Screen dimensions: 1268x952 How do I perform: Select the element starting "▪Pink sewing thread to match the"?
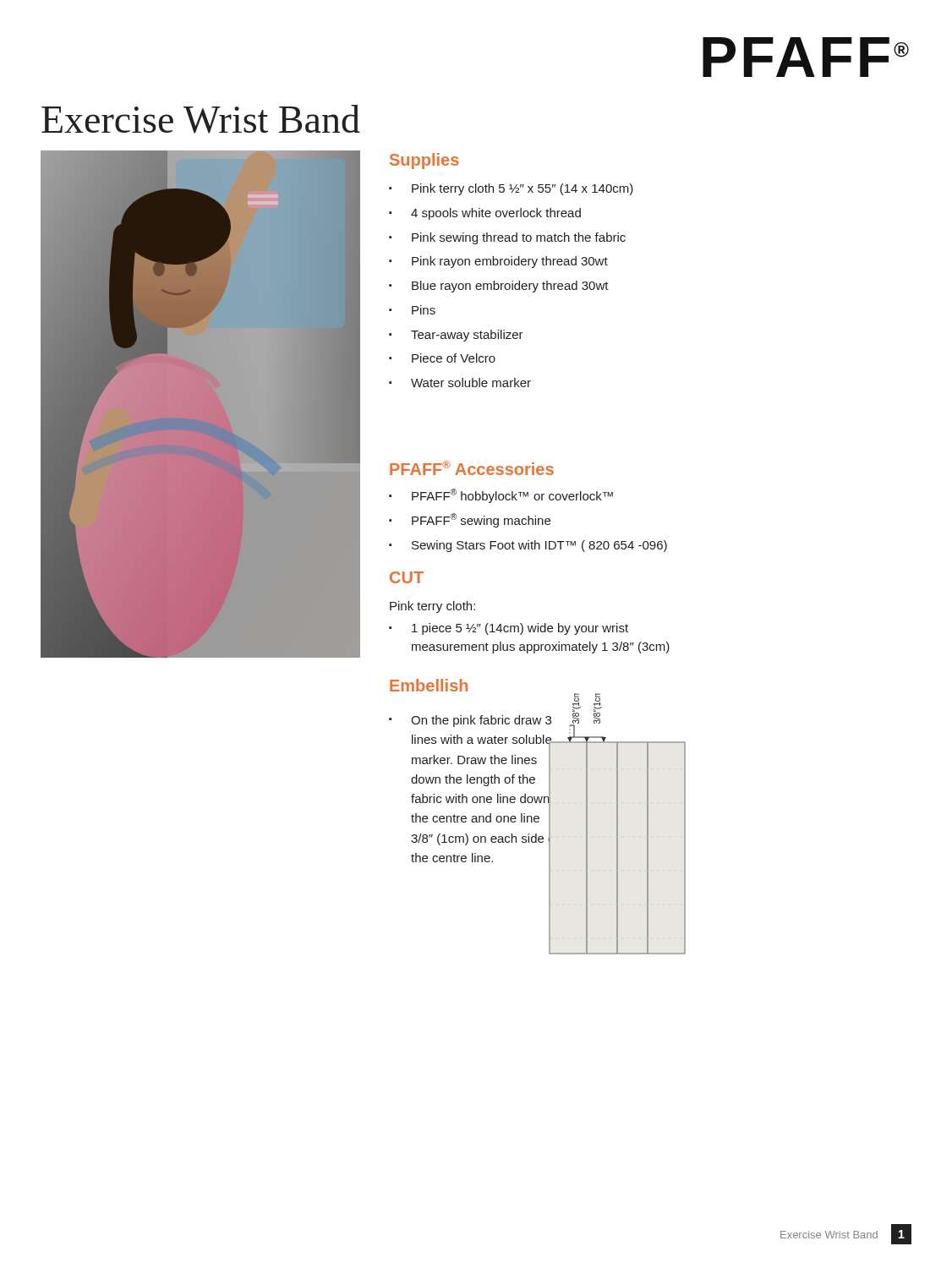507,238
